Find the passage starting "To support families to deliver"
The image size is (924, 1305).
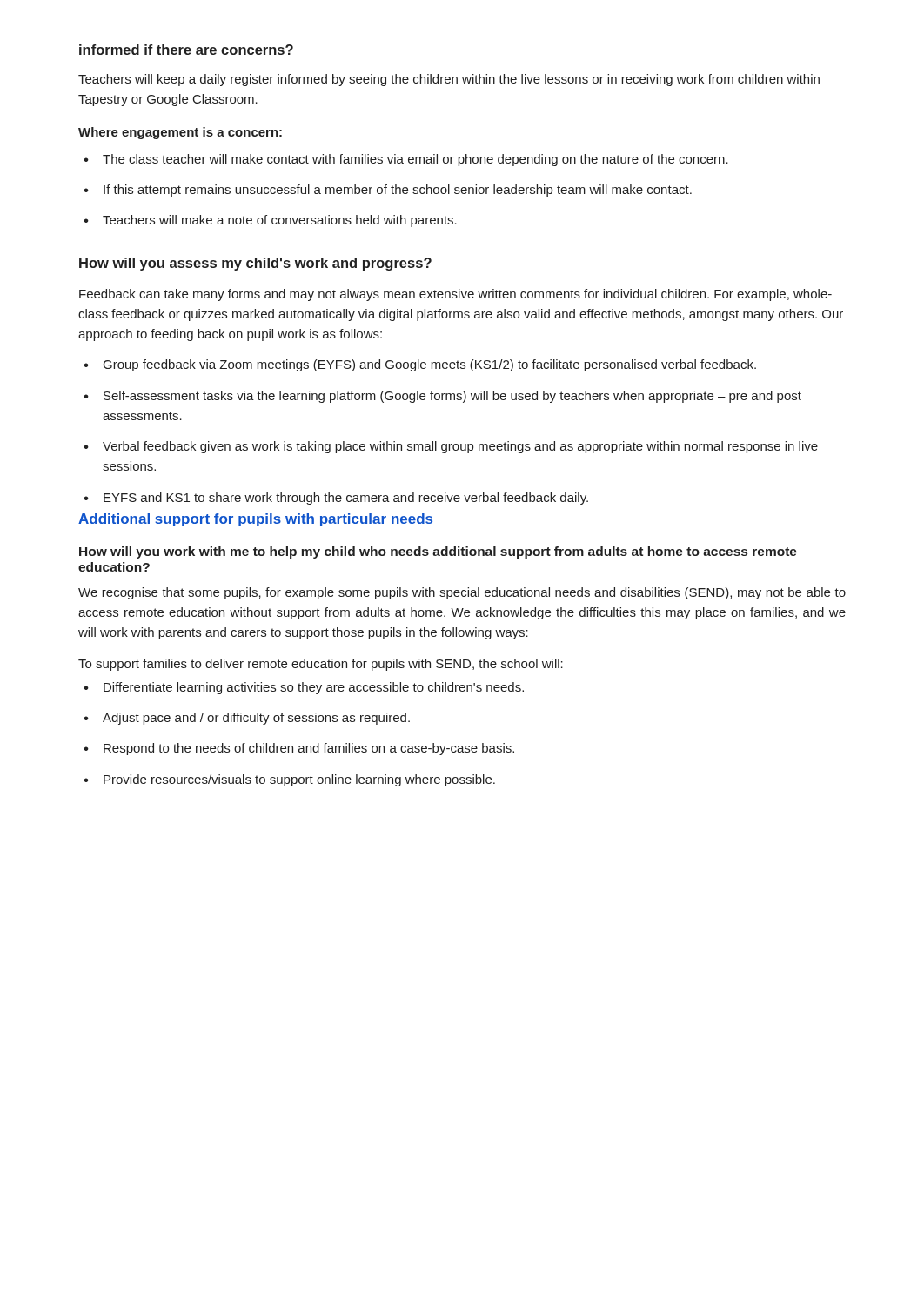321,663
